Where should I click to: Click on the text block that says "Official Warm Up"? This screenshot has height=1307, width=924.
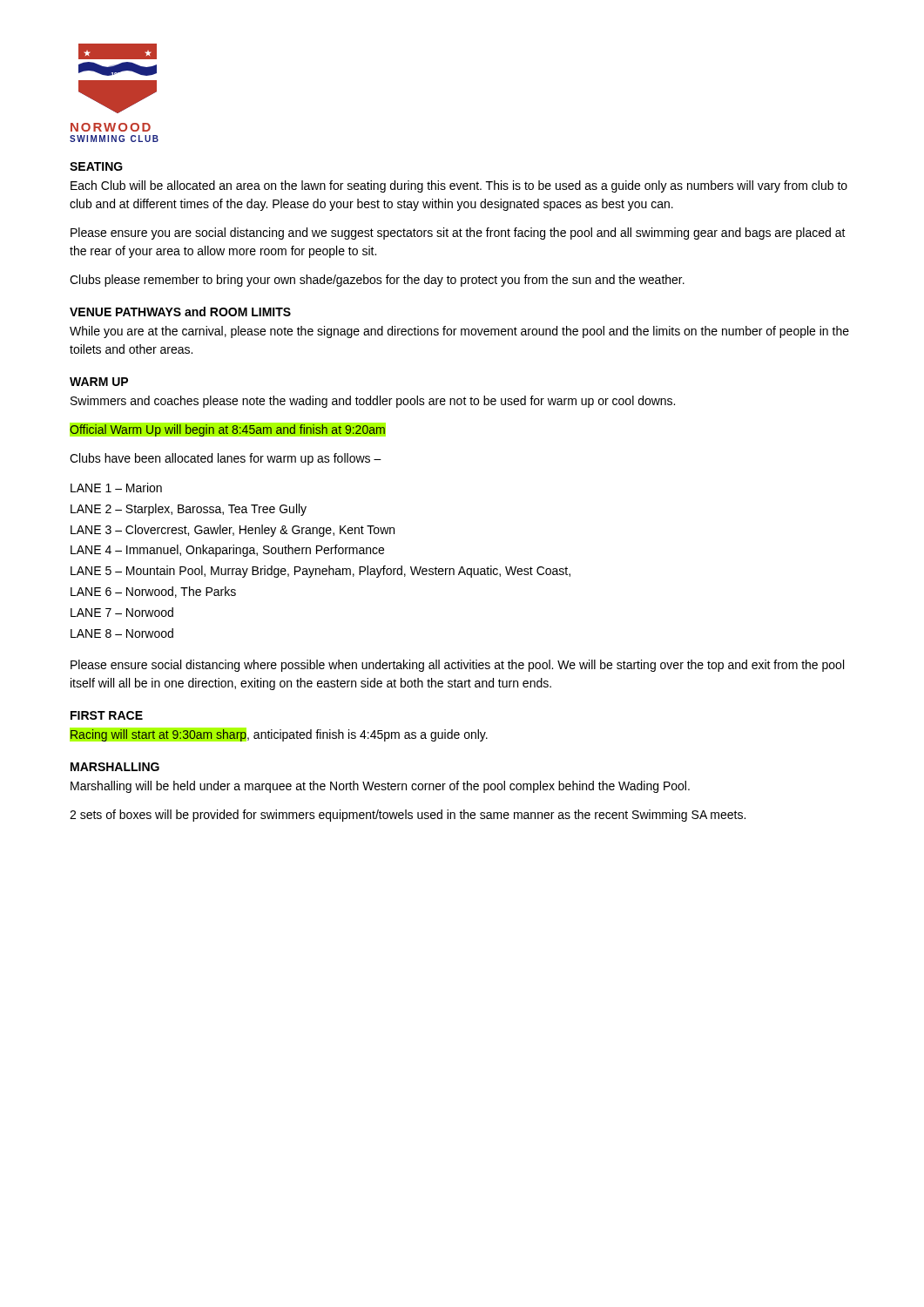click(228, 430)
